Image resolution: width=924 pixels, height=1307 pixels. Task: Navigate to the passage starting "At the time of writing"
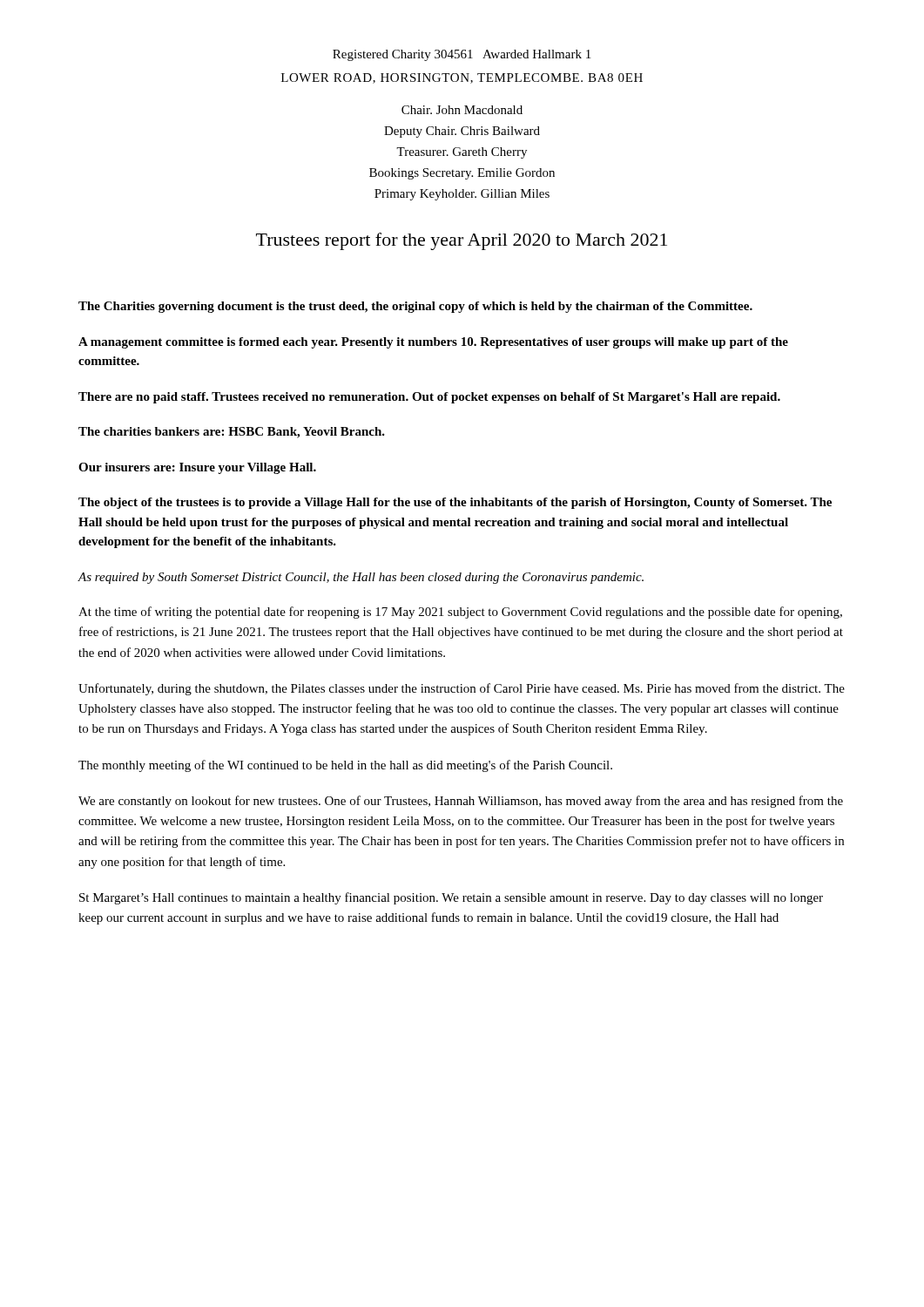(x=461, y=632)
